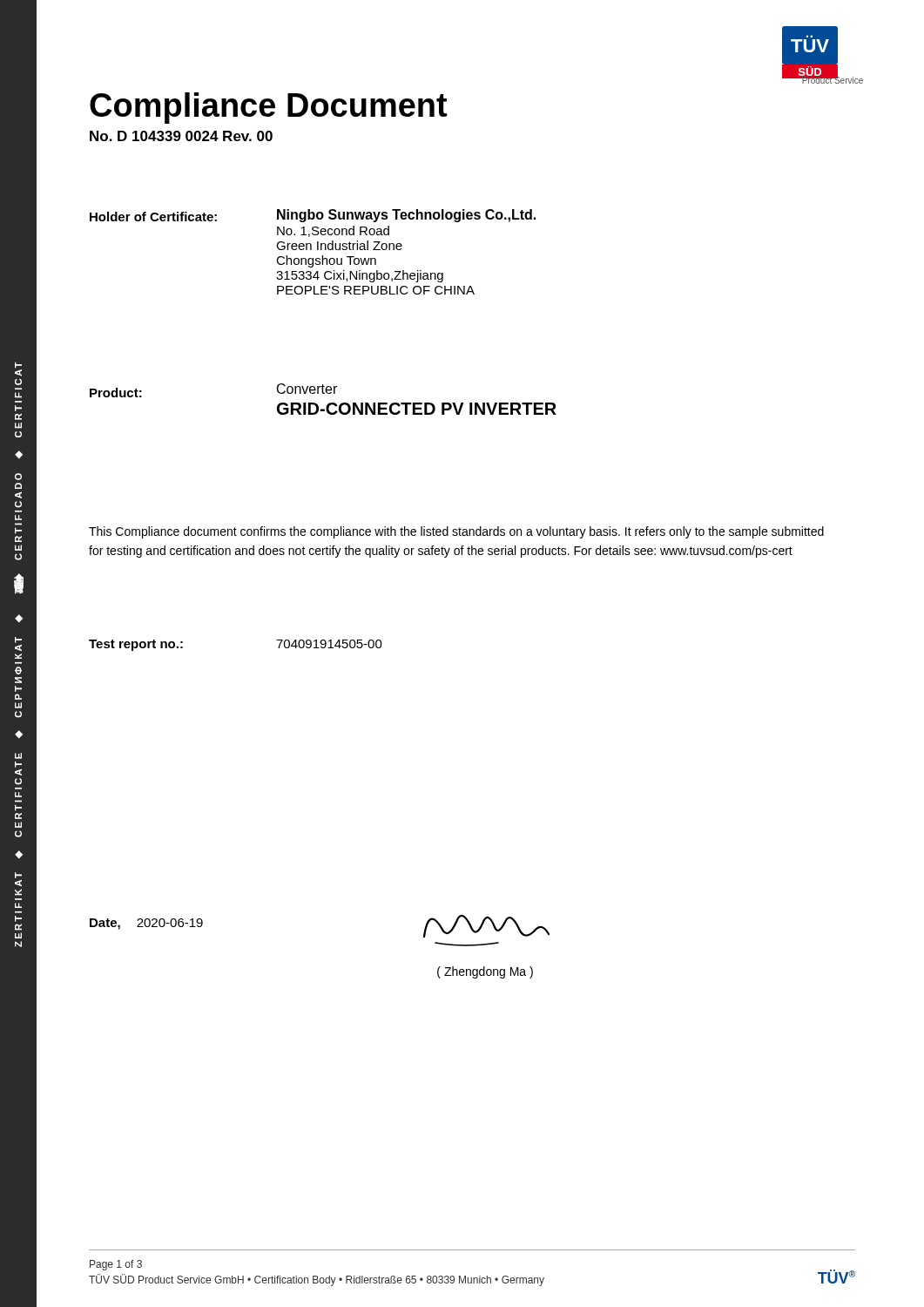Click on the logo

(x=833, y=58)
